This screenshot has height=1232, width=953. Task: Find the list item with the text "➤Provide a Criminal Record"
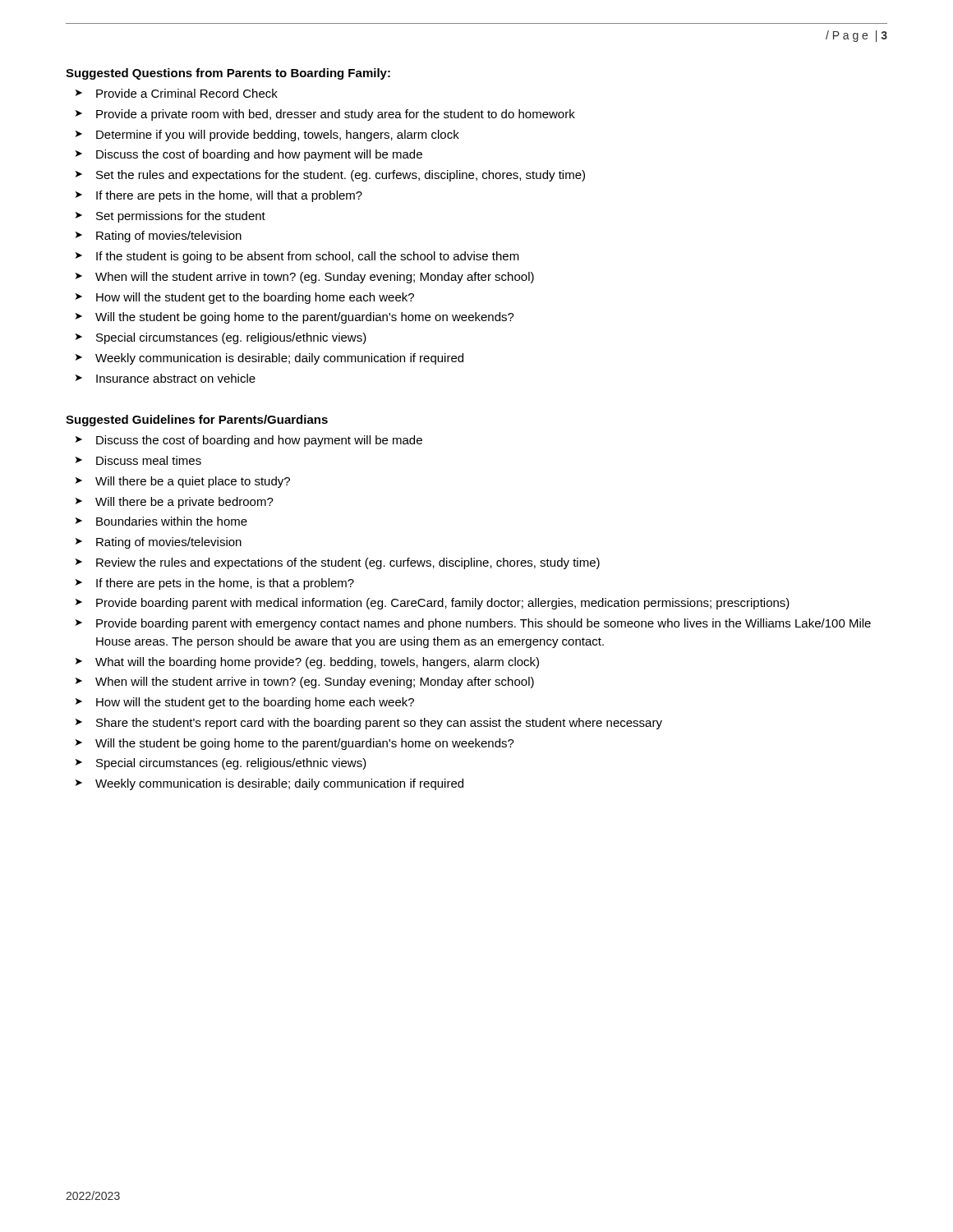pyautogui.click(x=177, y=93)
